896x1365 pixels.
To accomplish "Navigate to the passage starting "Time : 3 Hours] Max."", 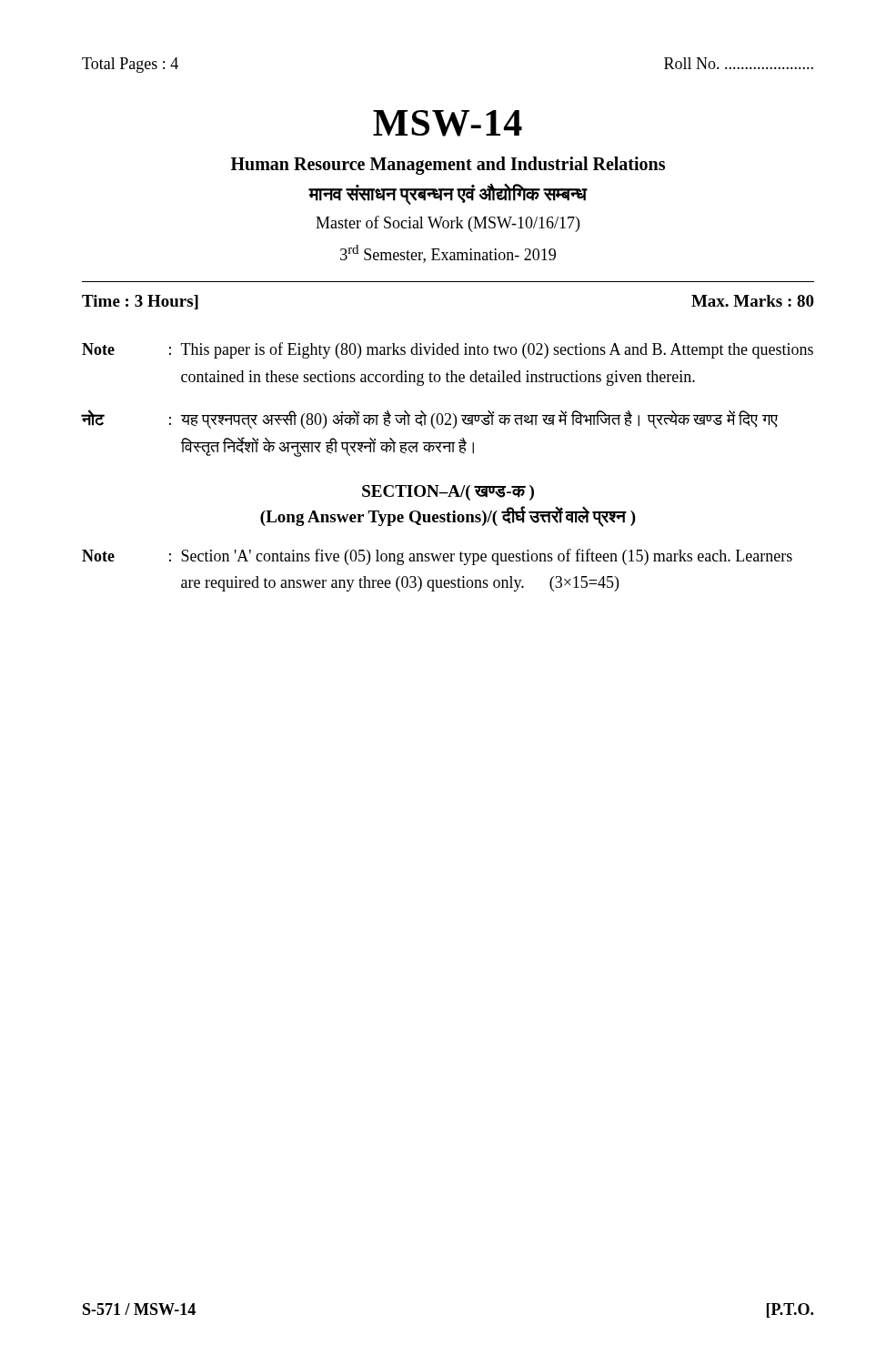I will (x=139, y=302).
